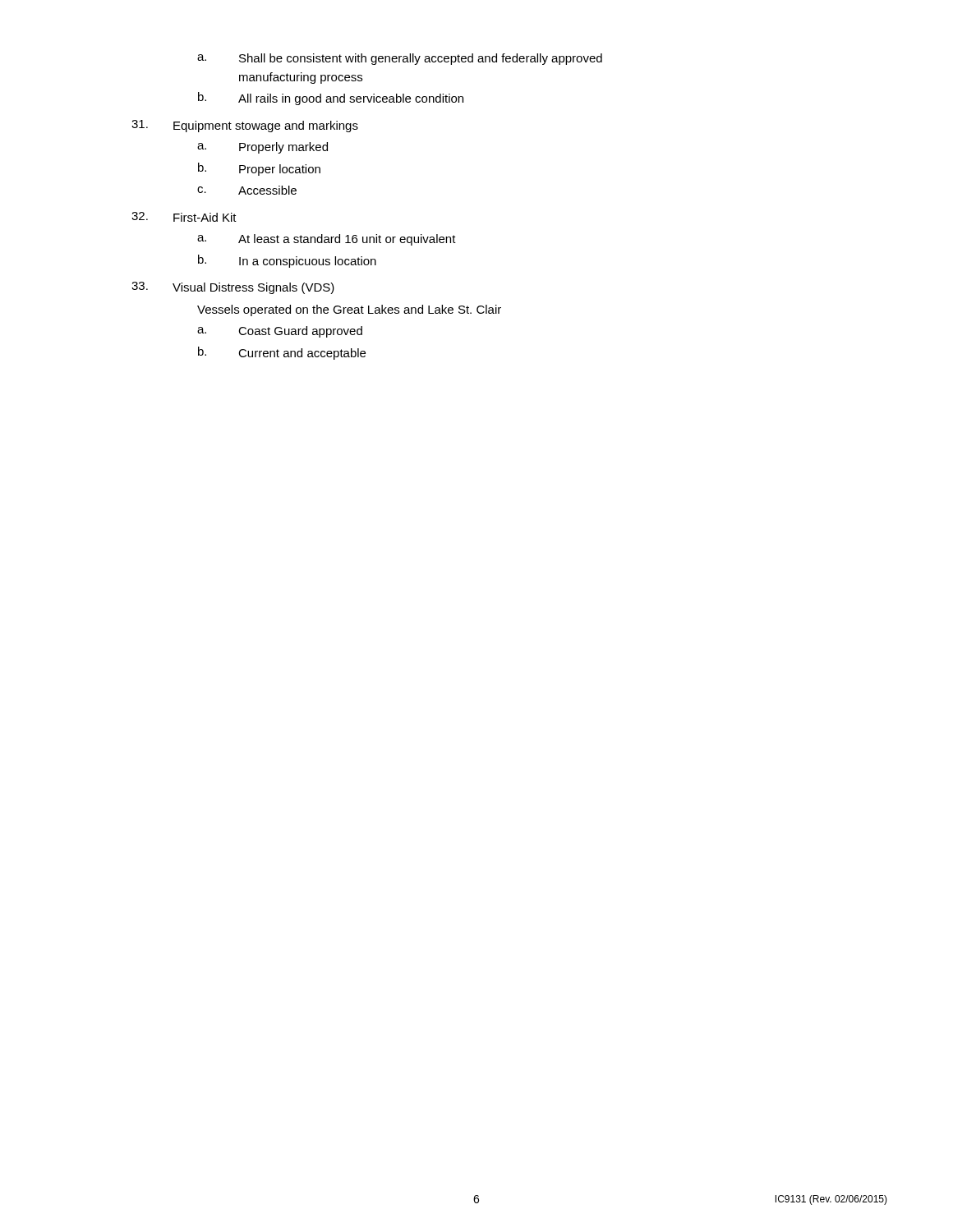
Task: Click on the list item that says "a. Coast Guard approved"
Action: click(280, 331)
